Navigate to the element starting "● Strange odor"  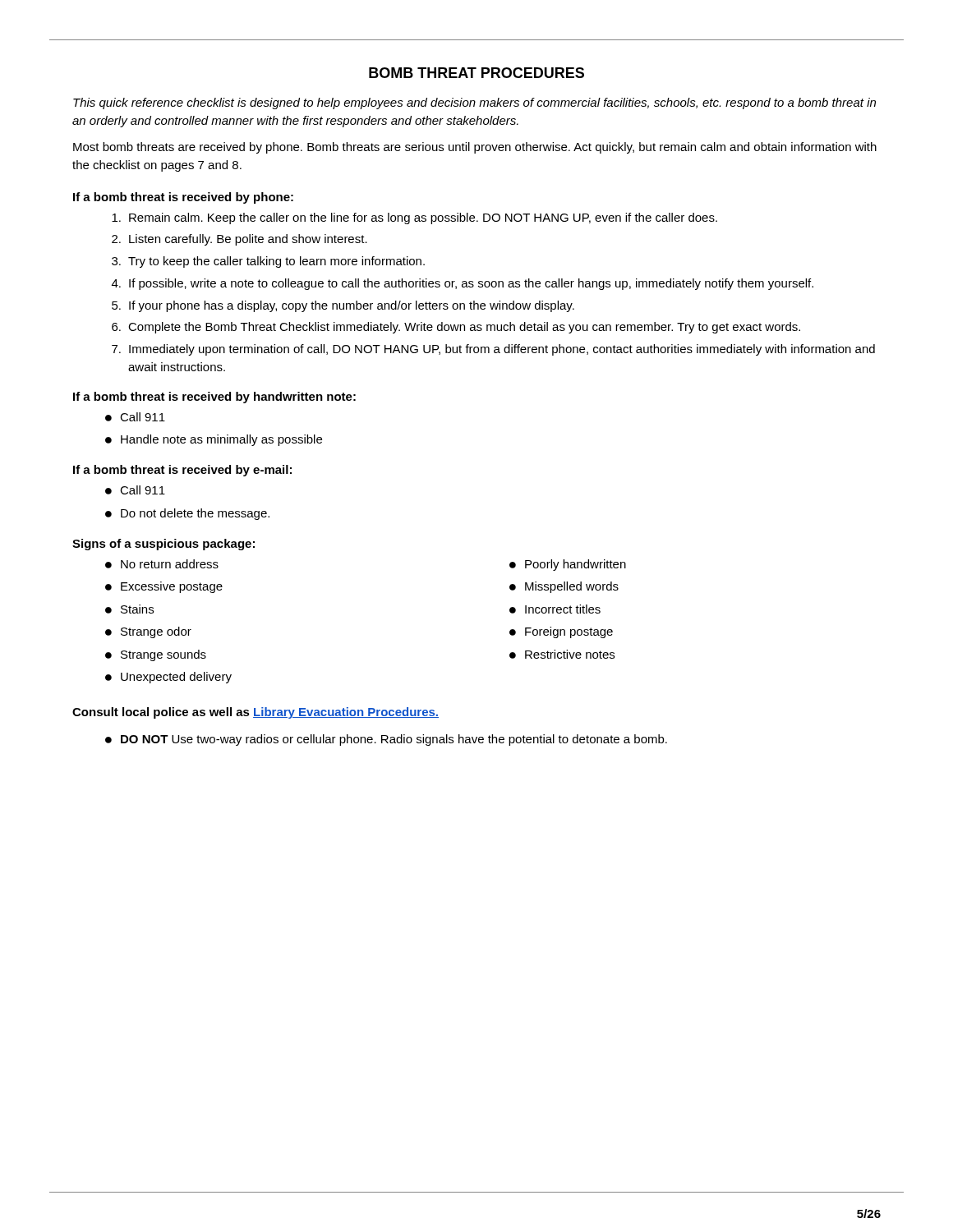pyautogui.click(x=144, y=632)
